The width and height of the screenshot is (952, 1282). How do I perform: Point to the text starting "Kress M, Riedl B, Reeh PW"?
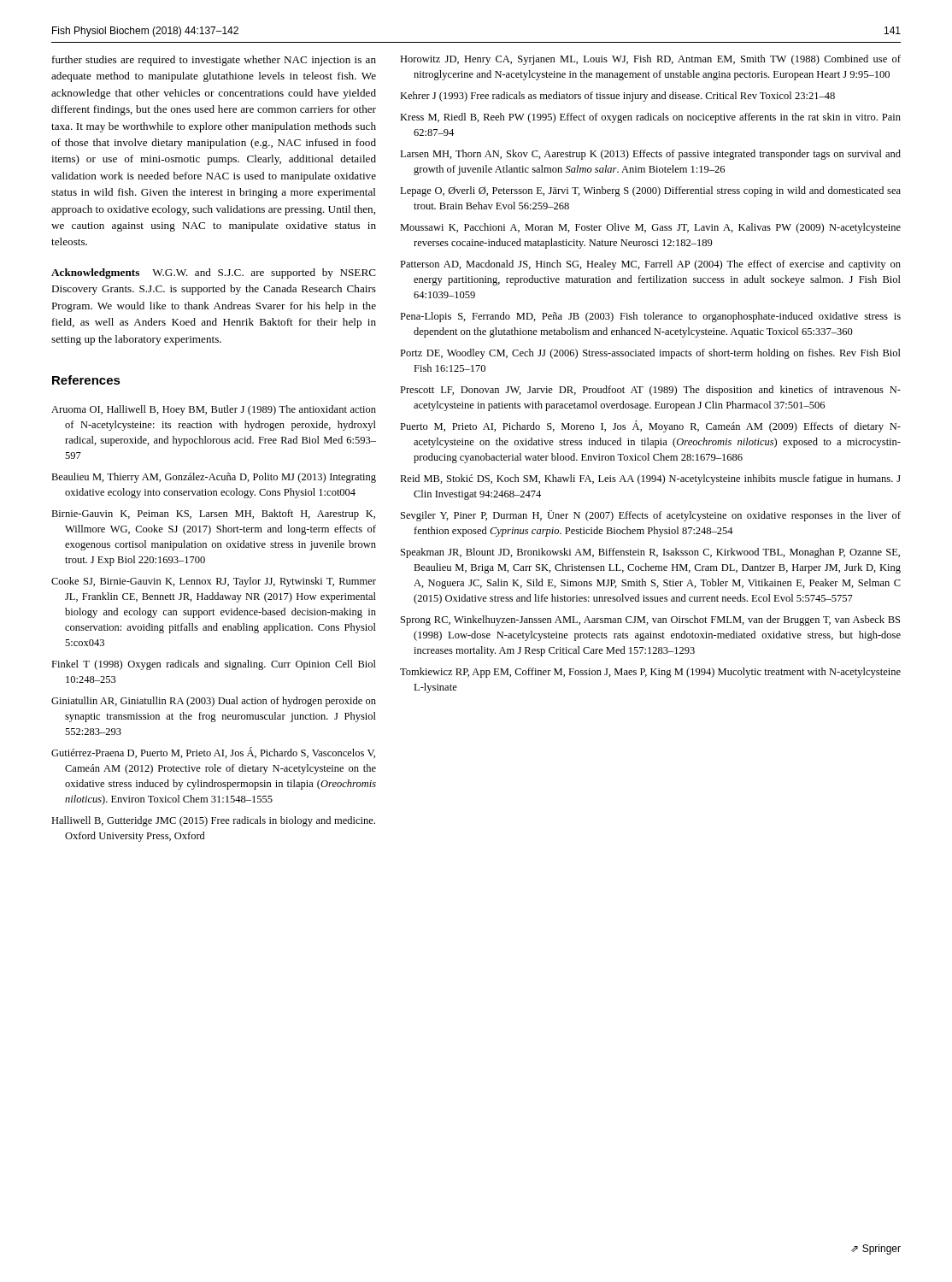pyautogui.click(x=650, y=125)
